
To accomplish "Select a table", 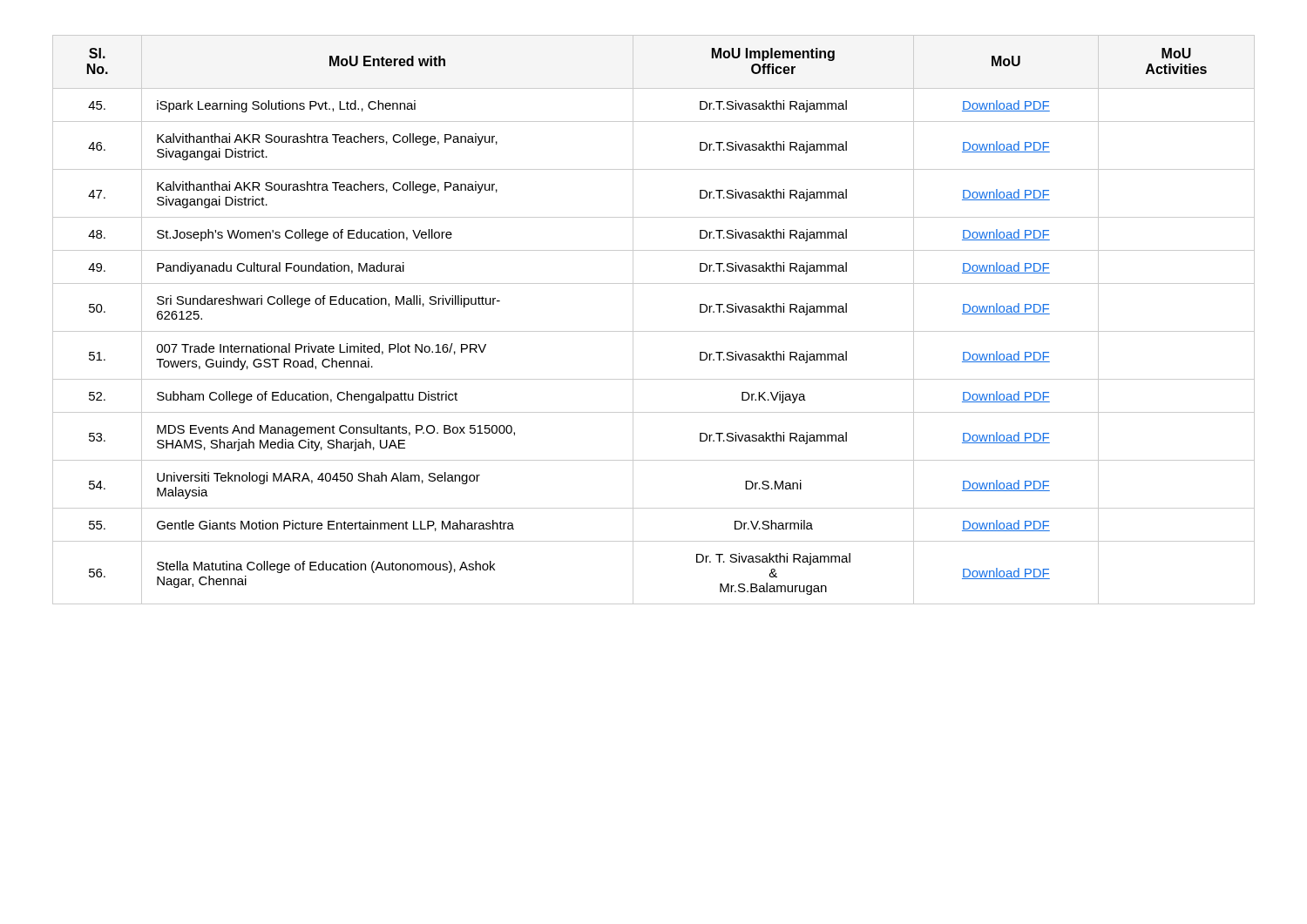I will pos(654,320).
